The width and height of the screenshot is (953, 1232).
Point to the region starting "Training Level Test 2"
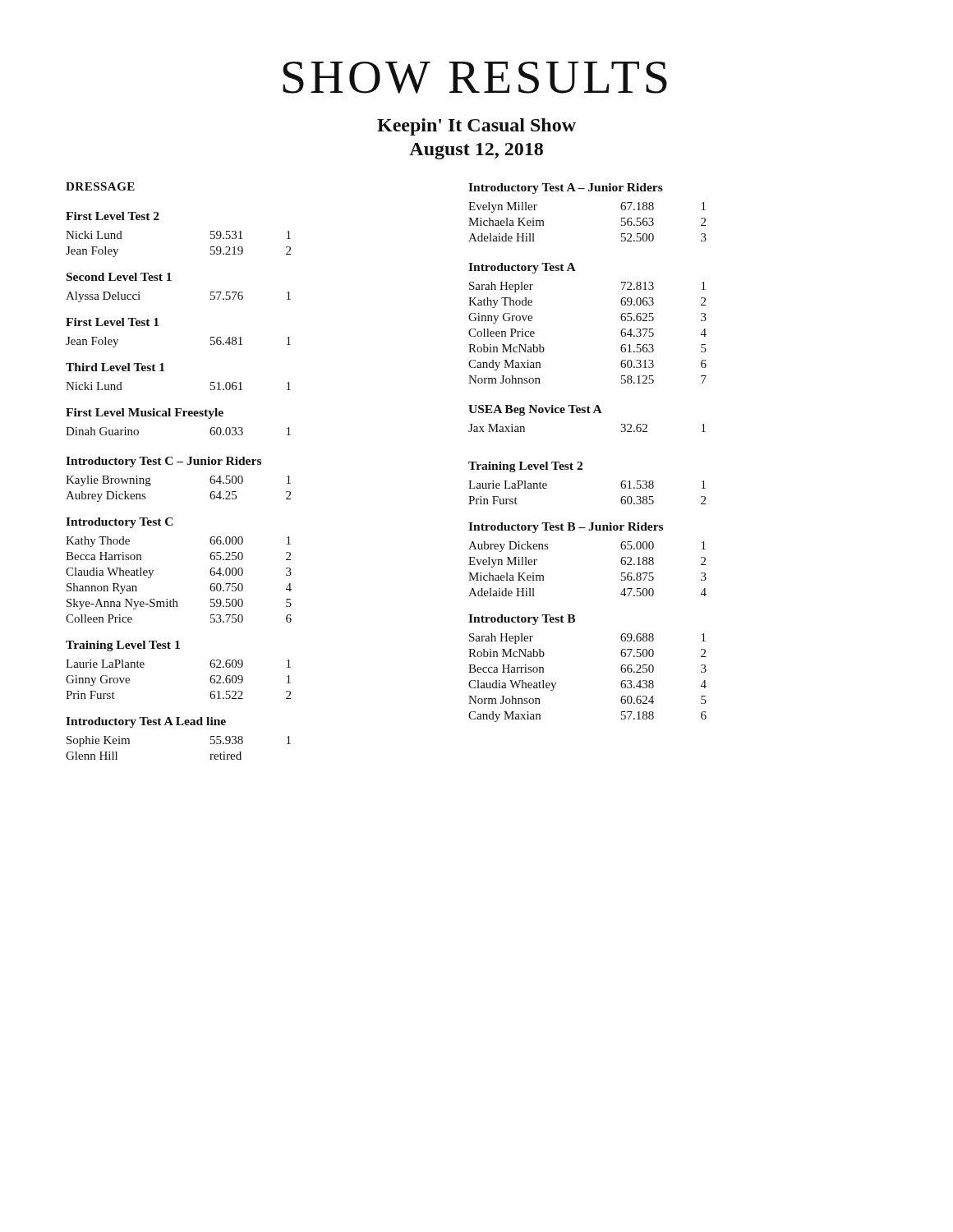tap(526, 465)
